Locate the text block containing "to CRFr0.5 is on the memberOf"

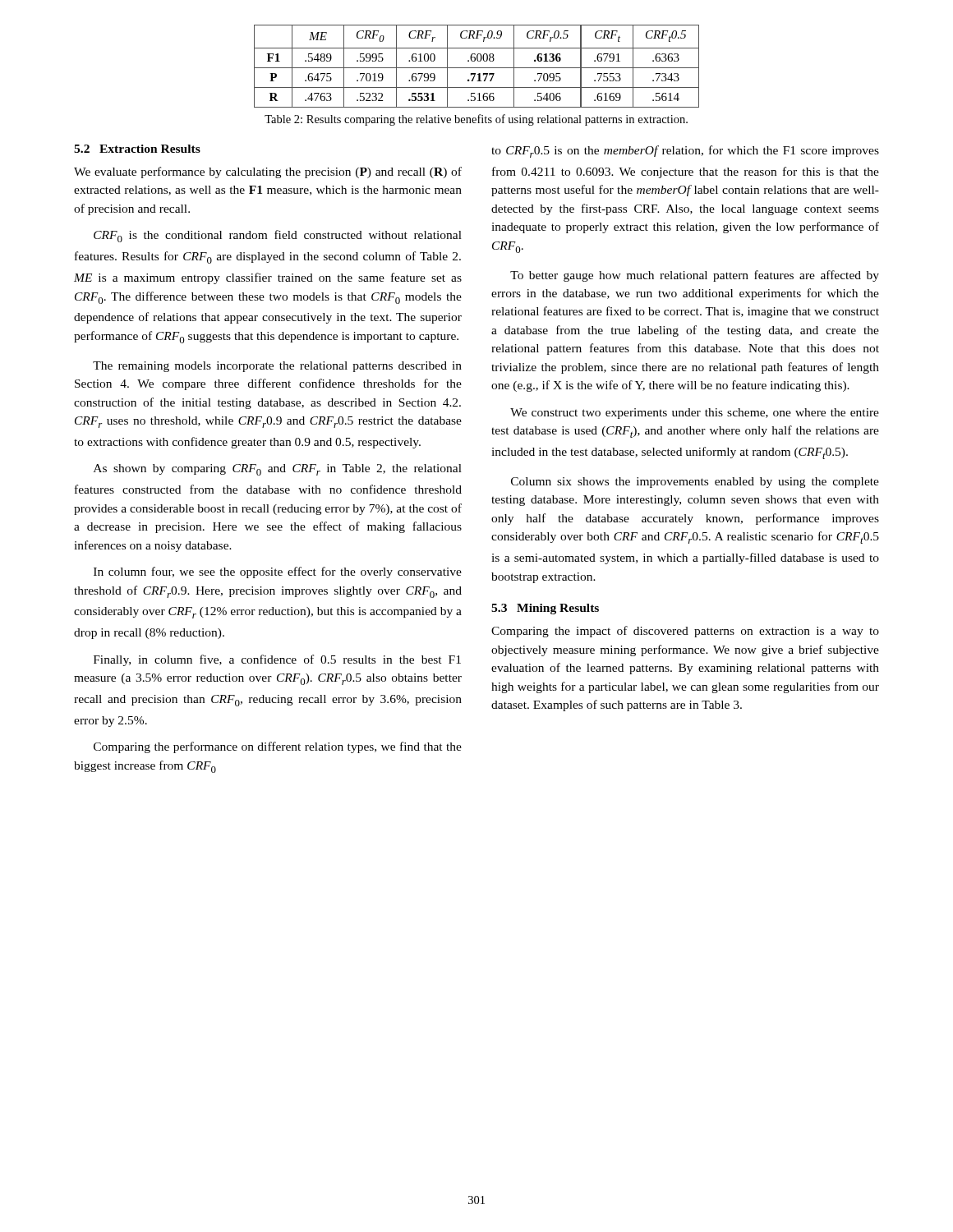685,199
